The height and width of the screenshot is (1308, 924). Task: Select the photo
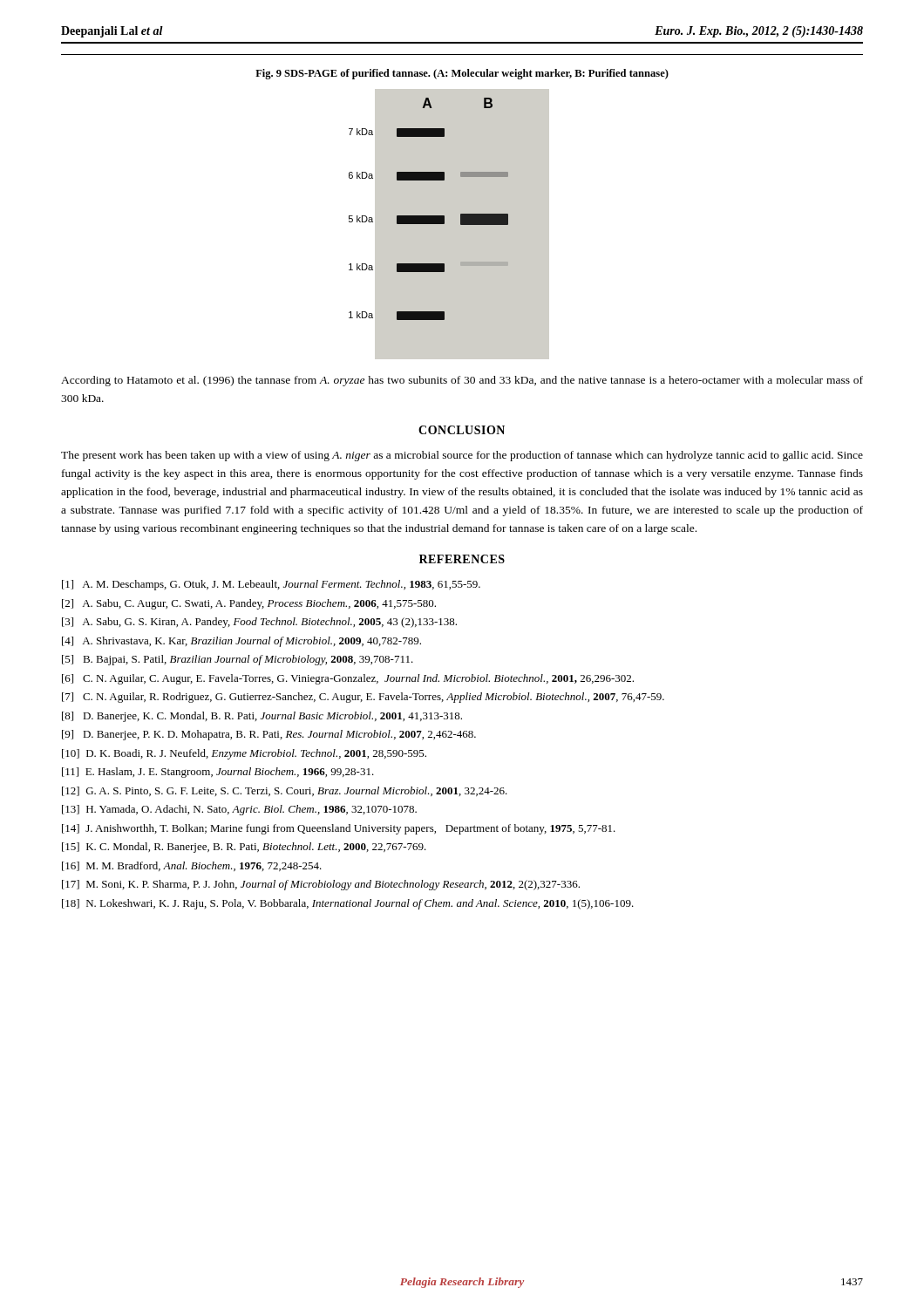coord(462,224)
